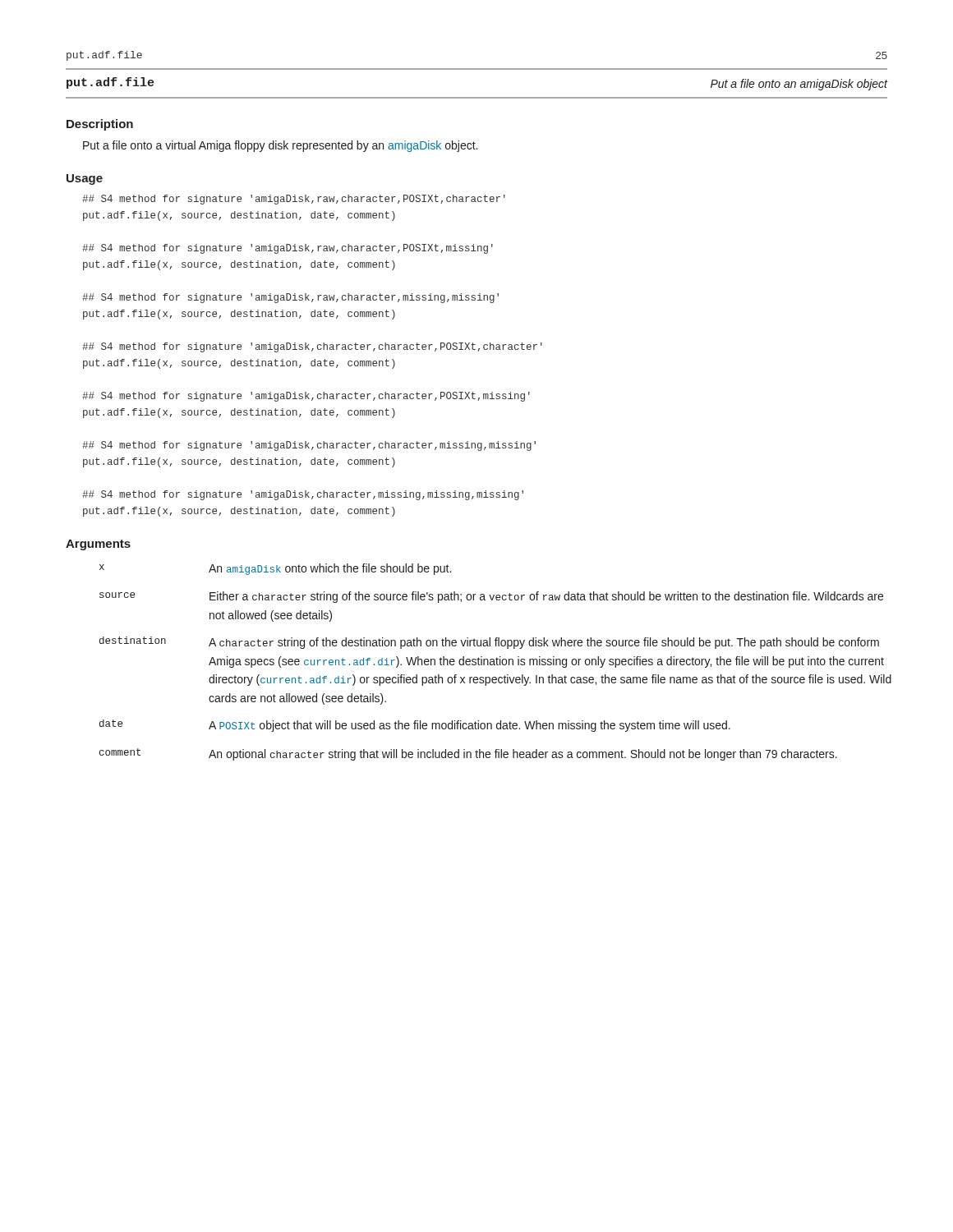Navigate to the region starting "Put a file onto a virtual"

pos(280,145)
